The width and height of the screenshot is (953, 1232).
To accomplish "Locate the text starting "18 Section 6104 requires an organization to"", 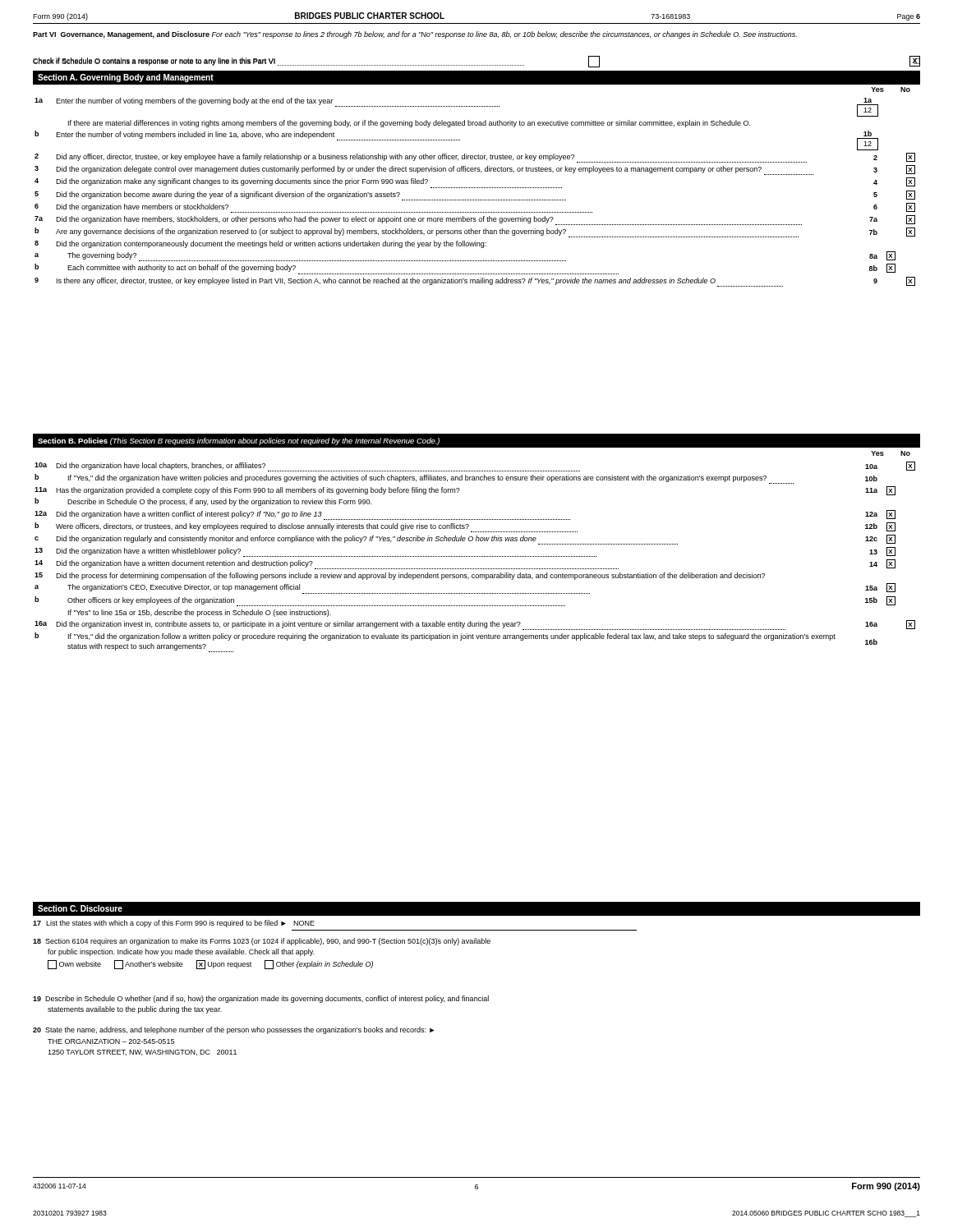I will coord(476,954).
